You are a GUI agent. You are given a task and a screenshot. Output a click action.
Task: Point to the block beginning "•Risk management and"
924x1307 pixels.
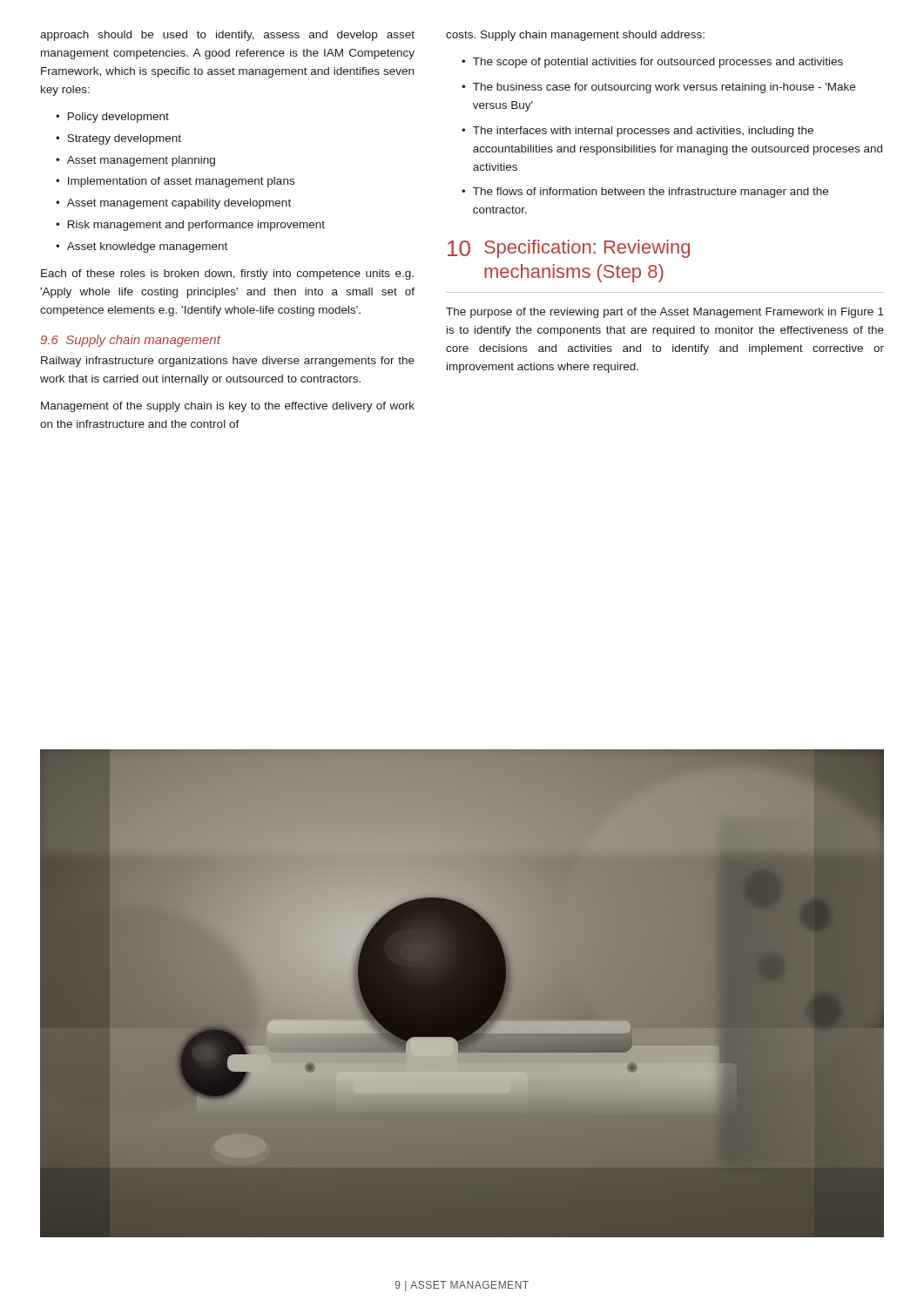(190, 225)
